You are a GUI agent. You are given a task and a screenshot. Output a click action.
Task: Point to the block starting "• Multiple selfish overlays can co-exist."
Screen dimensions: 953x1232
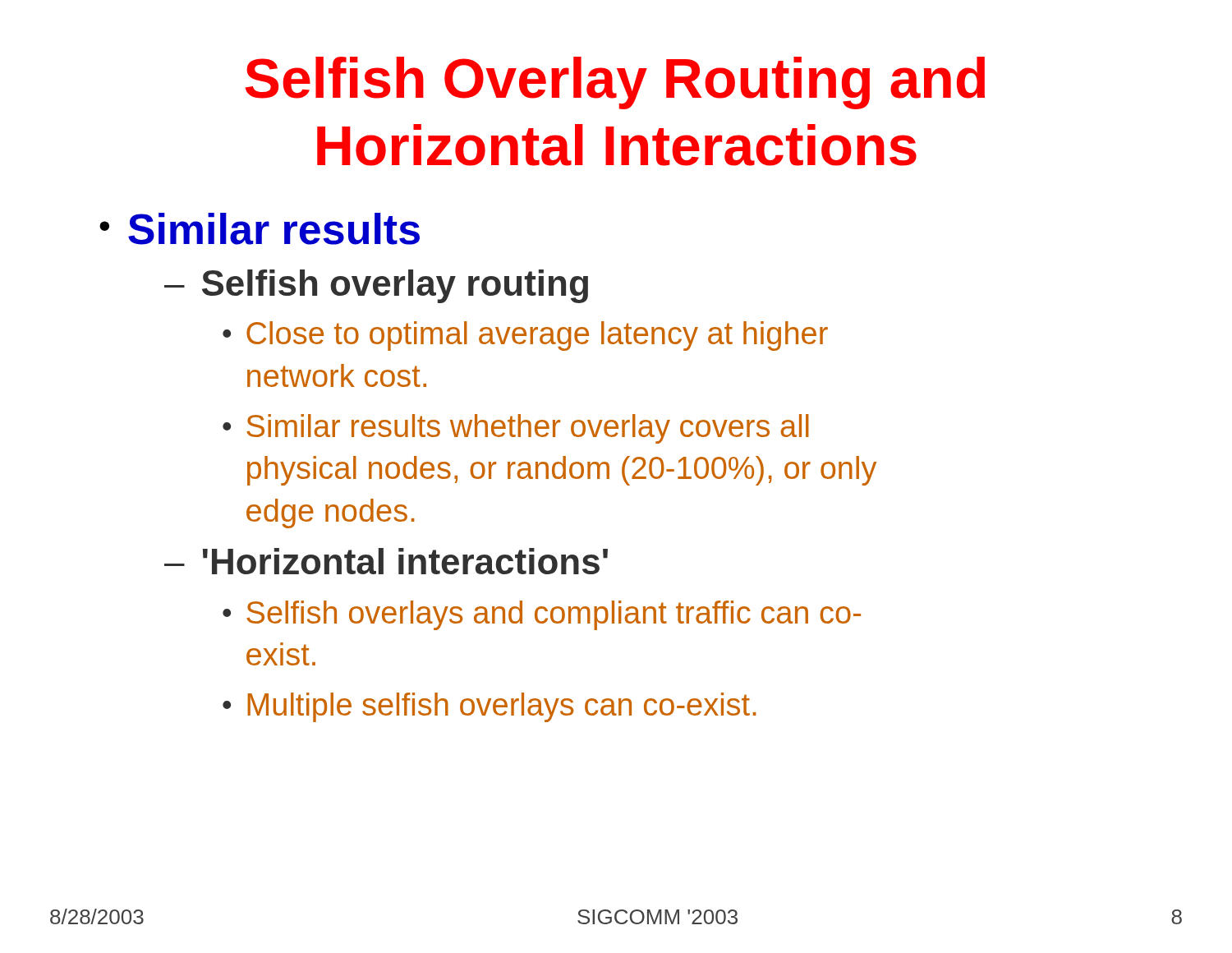coord(490,706)
